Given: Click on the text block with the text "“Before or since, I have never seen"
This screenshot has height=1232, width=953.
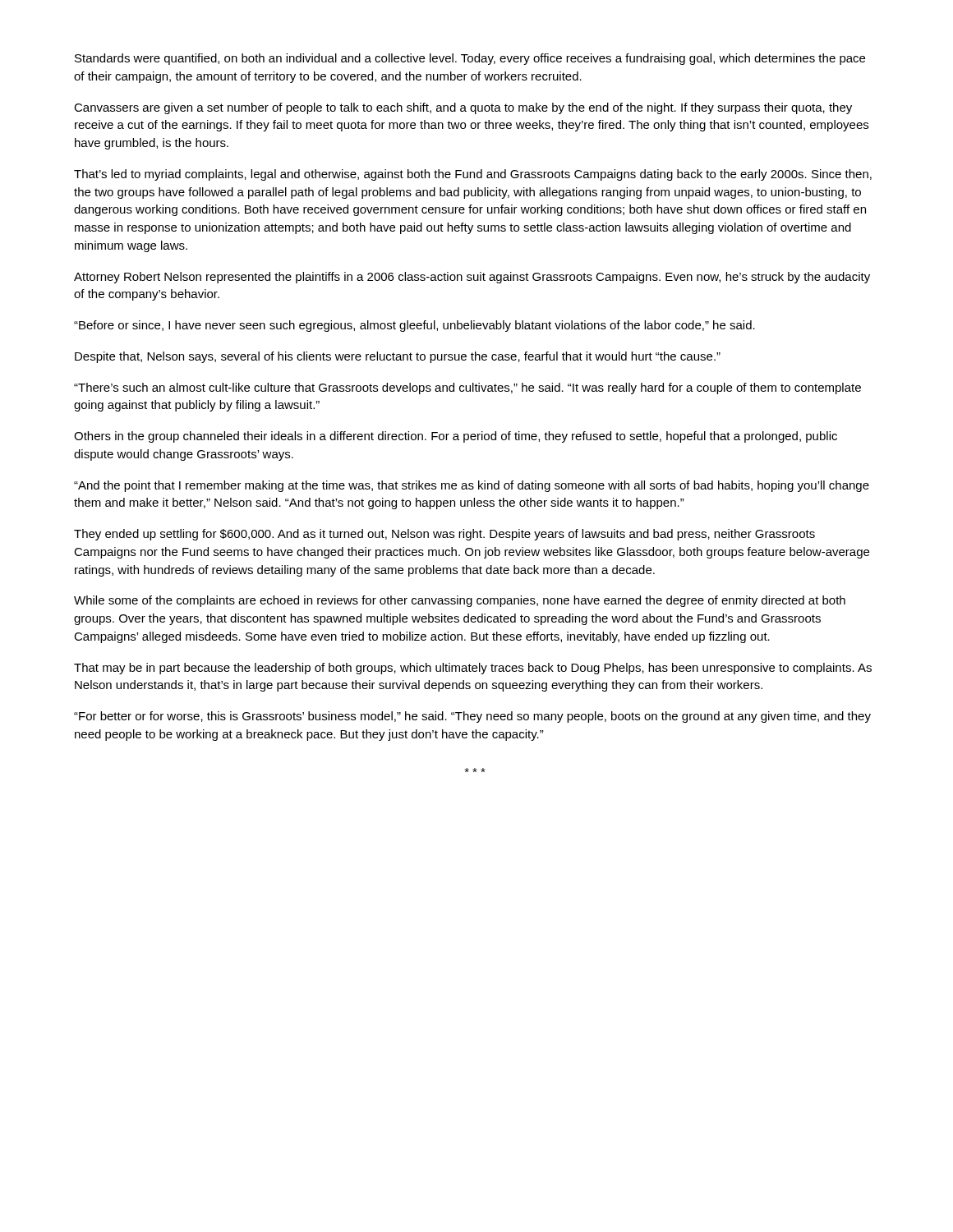Looking at the screenshot, I should tap(415, 325).
